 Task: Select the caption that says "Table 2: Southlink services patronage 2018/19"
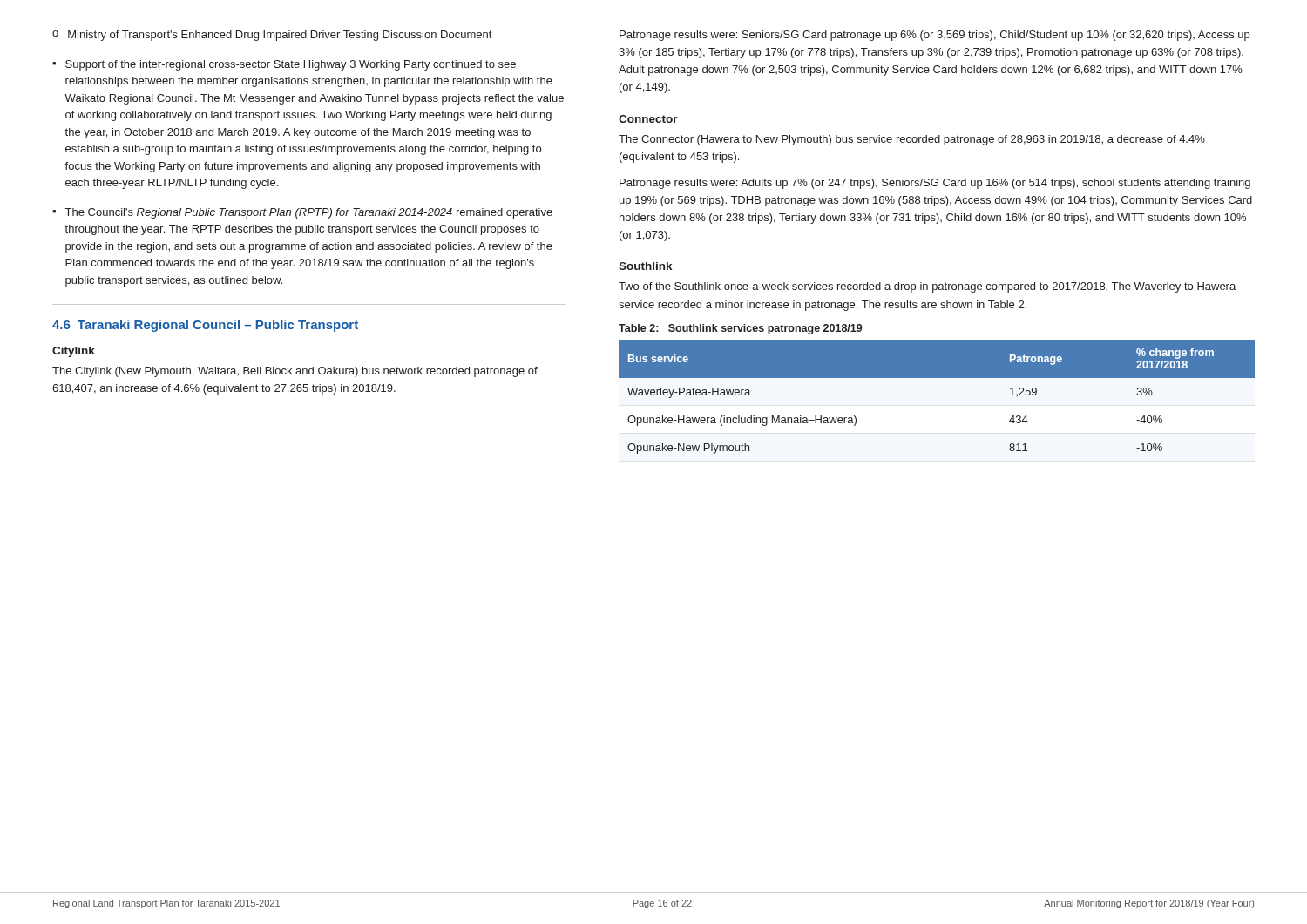740,328
